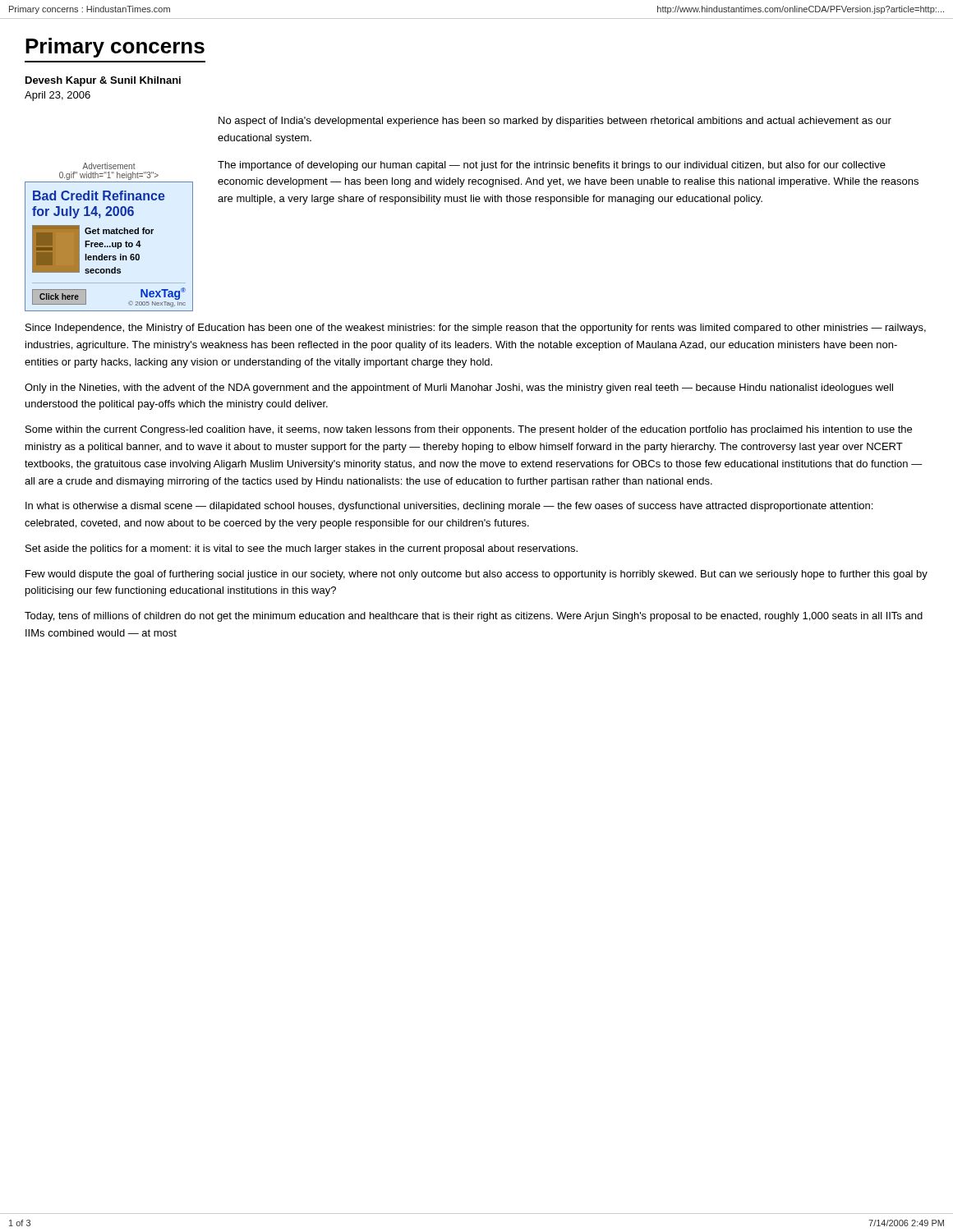Screen dimensions: 1232x953
Task: Click on the text block that reads "Since Independence, the Ministry of Education"
Action: point(476,345)
